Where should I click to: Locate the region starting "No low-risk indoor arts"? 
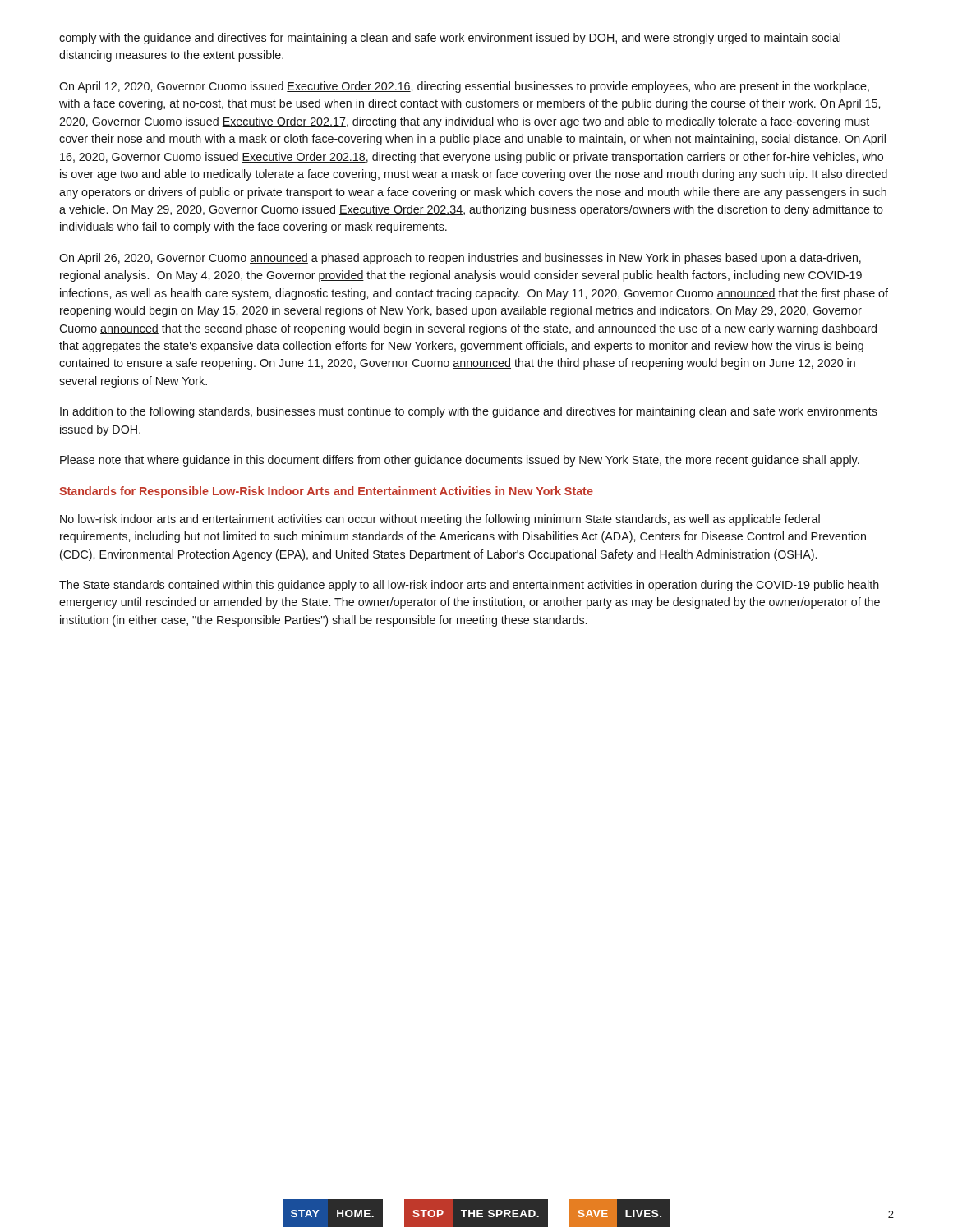pos(463,536)
